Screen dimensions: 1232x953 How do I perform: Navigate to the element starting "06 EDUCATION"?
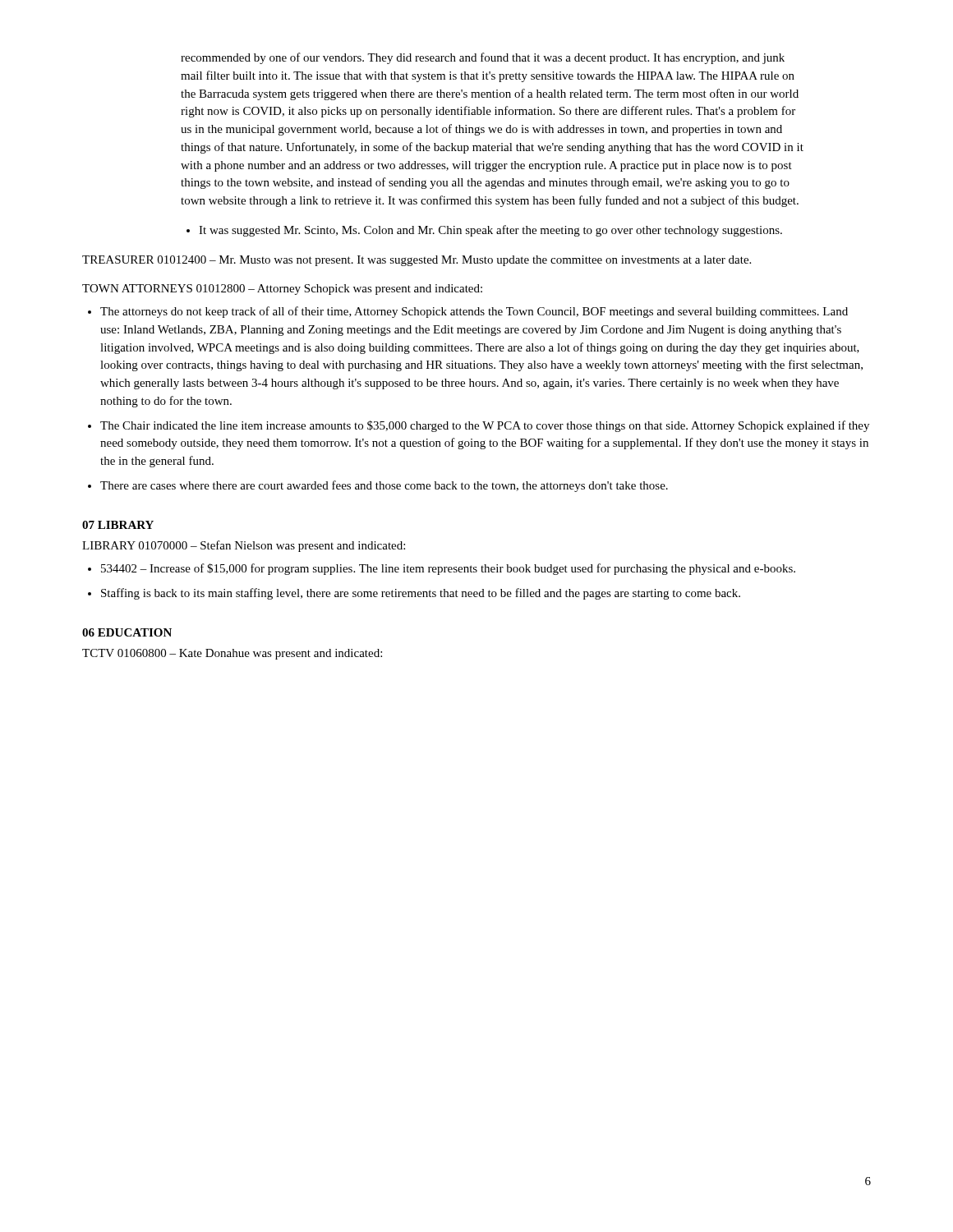click(x=127, y=632)
